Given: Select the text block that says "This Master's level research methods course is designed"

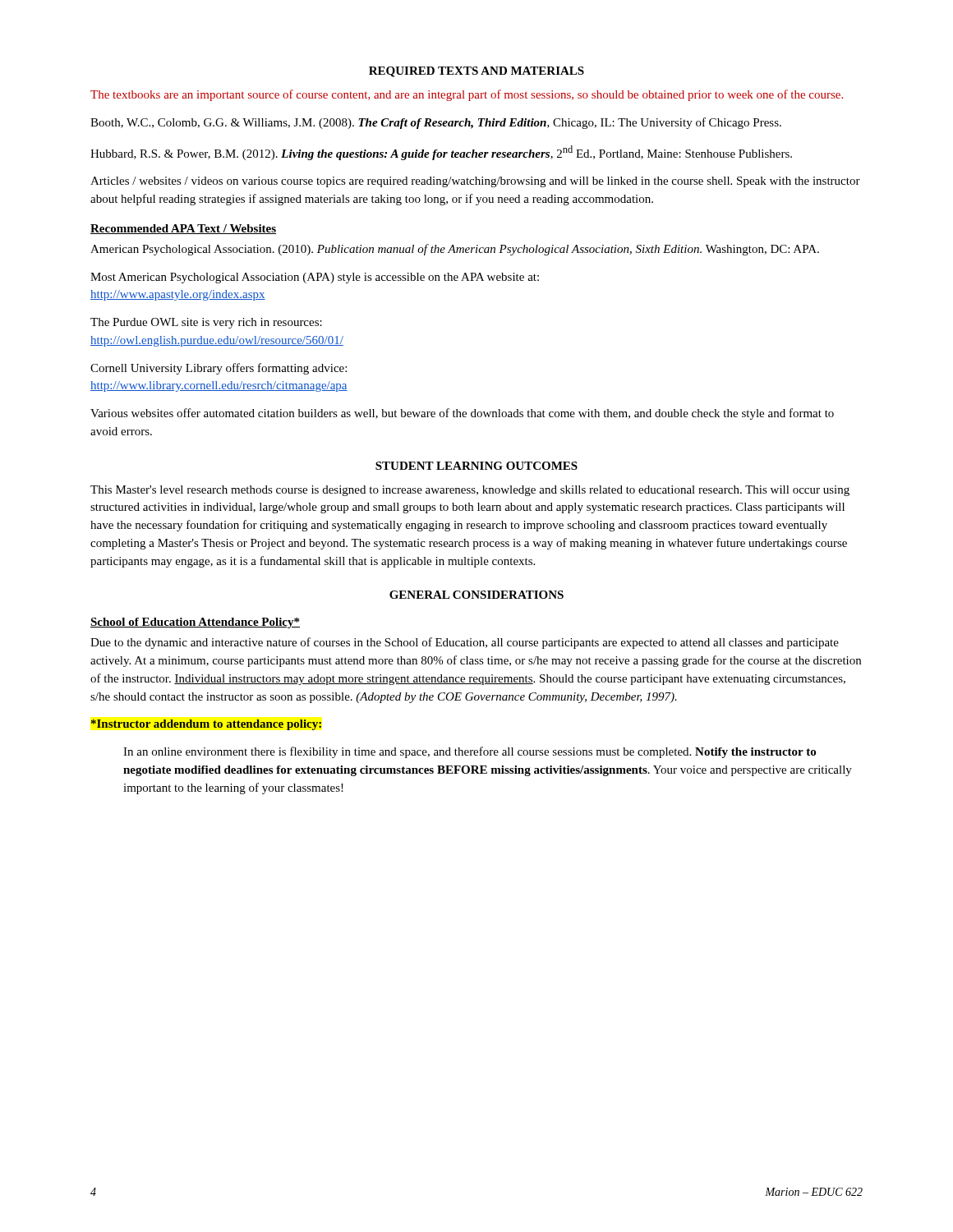Looking at the screenshot, I should pos(470,525).
